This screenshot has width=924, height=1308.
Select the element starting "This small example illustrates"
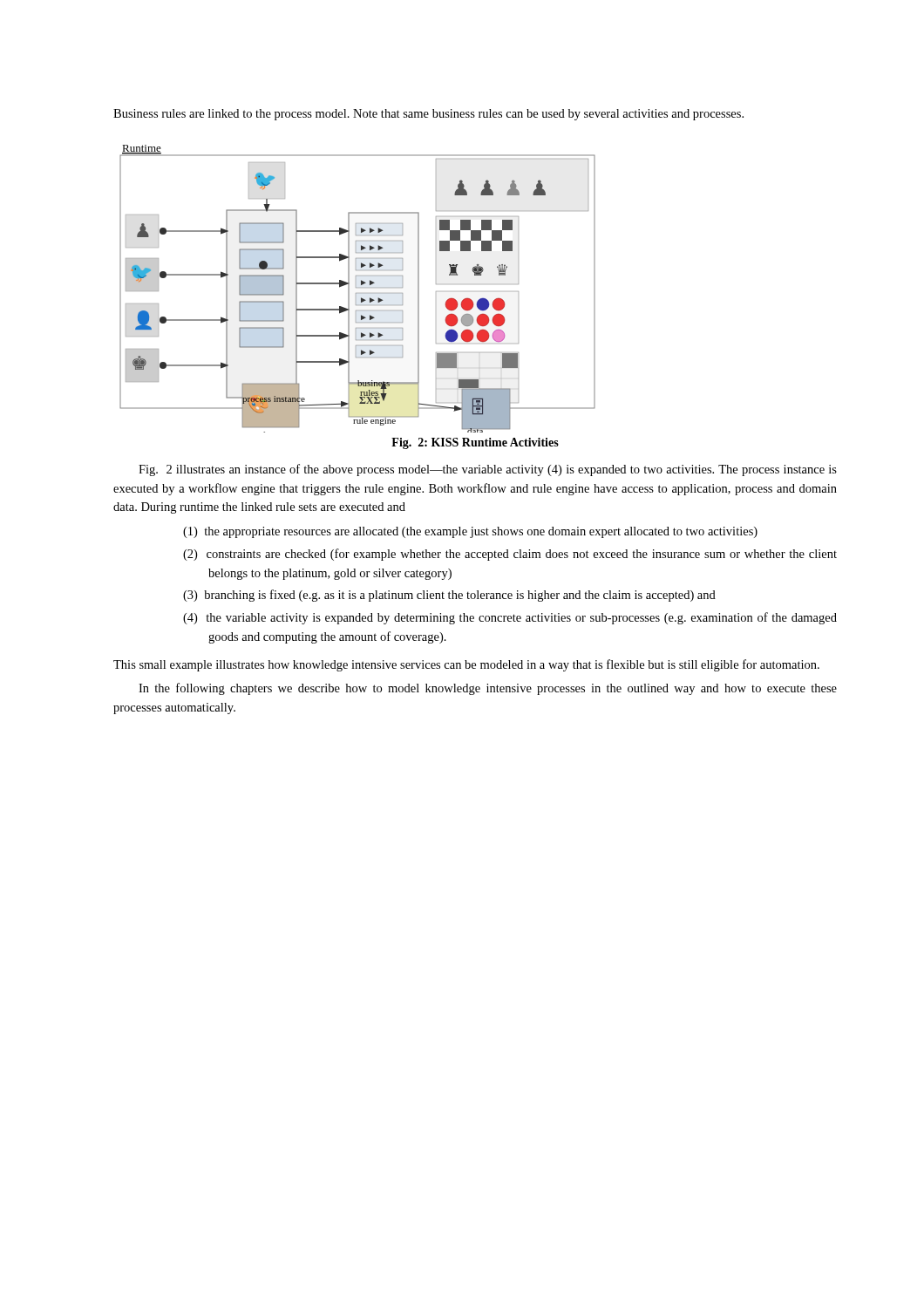(467, 664)
